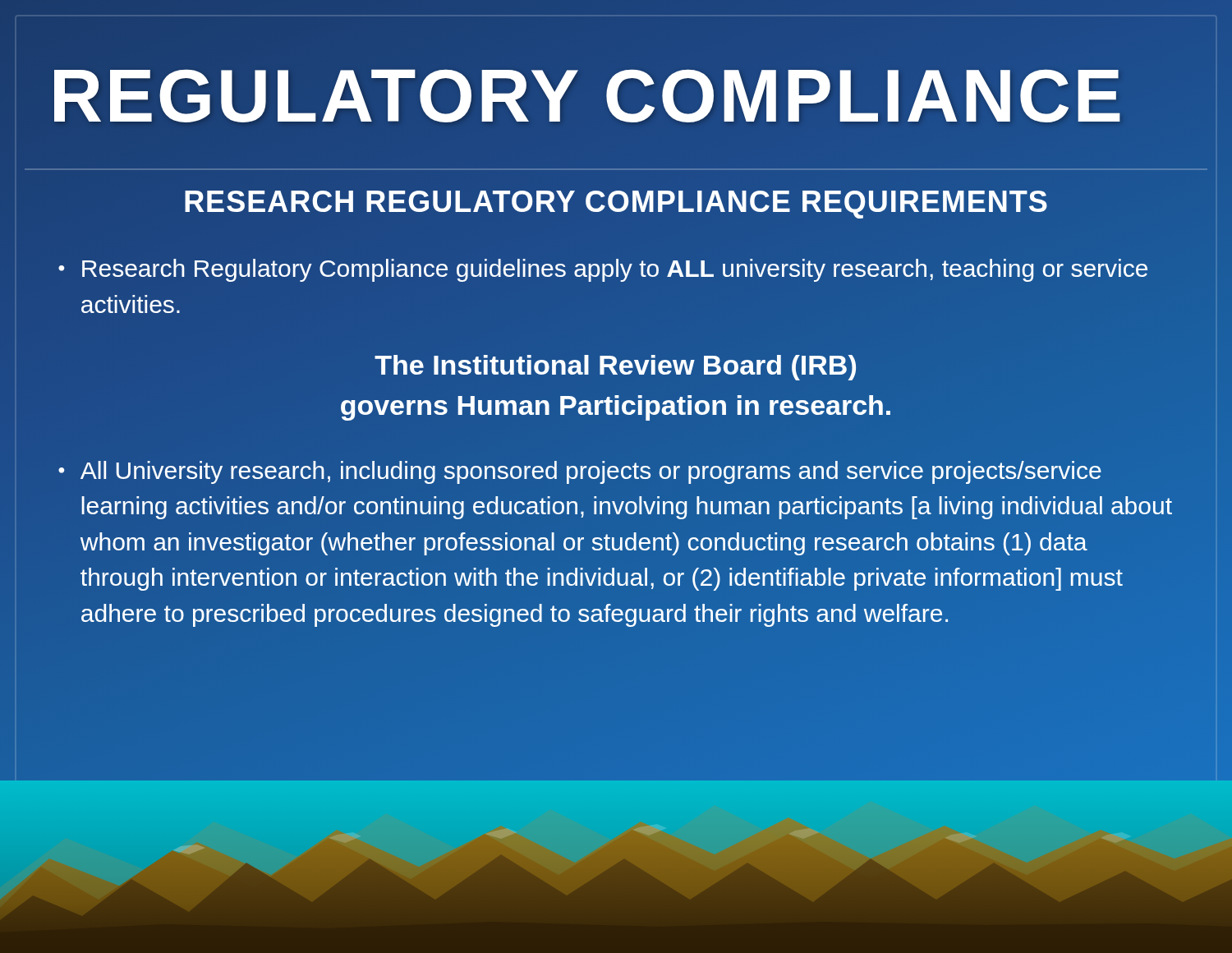Select a illustration
The height and width of the screenshot is (953, 1232).
tap(616, 867)
